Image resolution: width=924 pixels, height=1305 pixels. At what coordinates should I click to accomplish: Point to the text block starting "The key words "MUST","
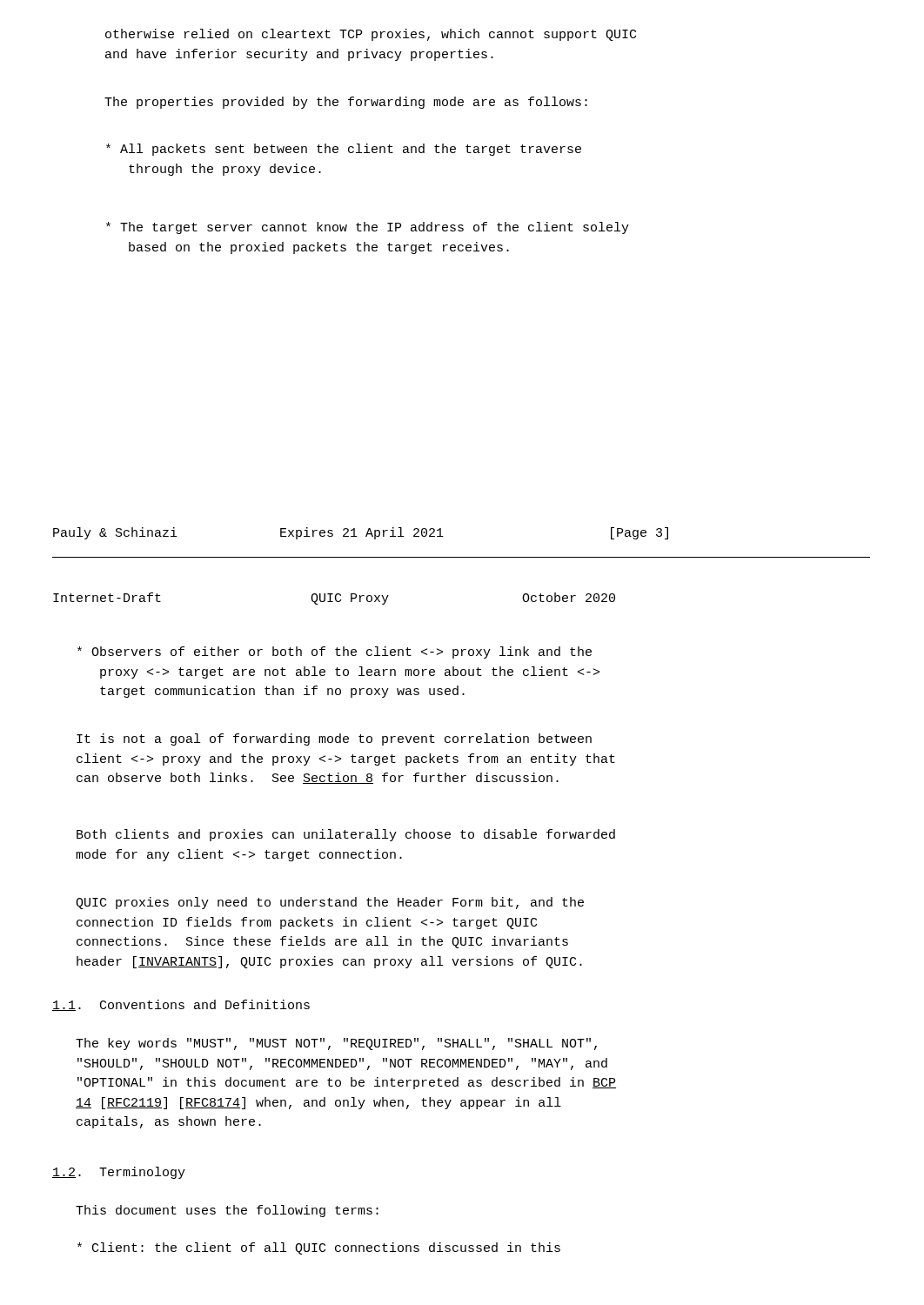click(x=334, y=1084)
